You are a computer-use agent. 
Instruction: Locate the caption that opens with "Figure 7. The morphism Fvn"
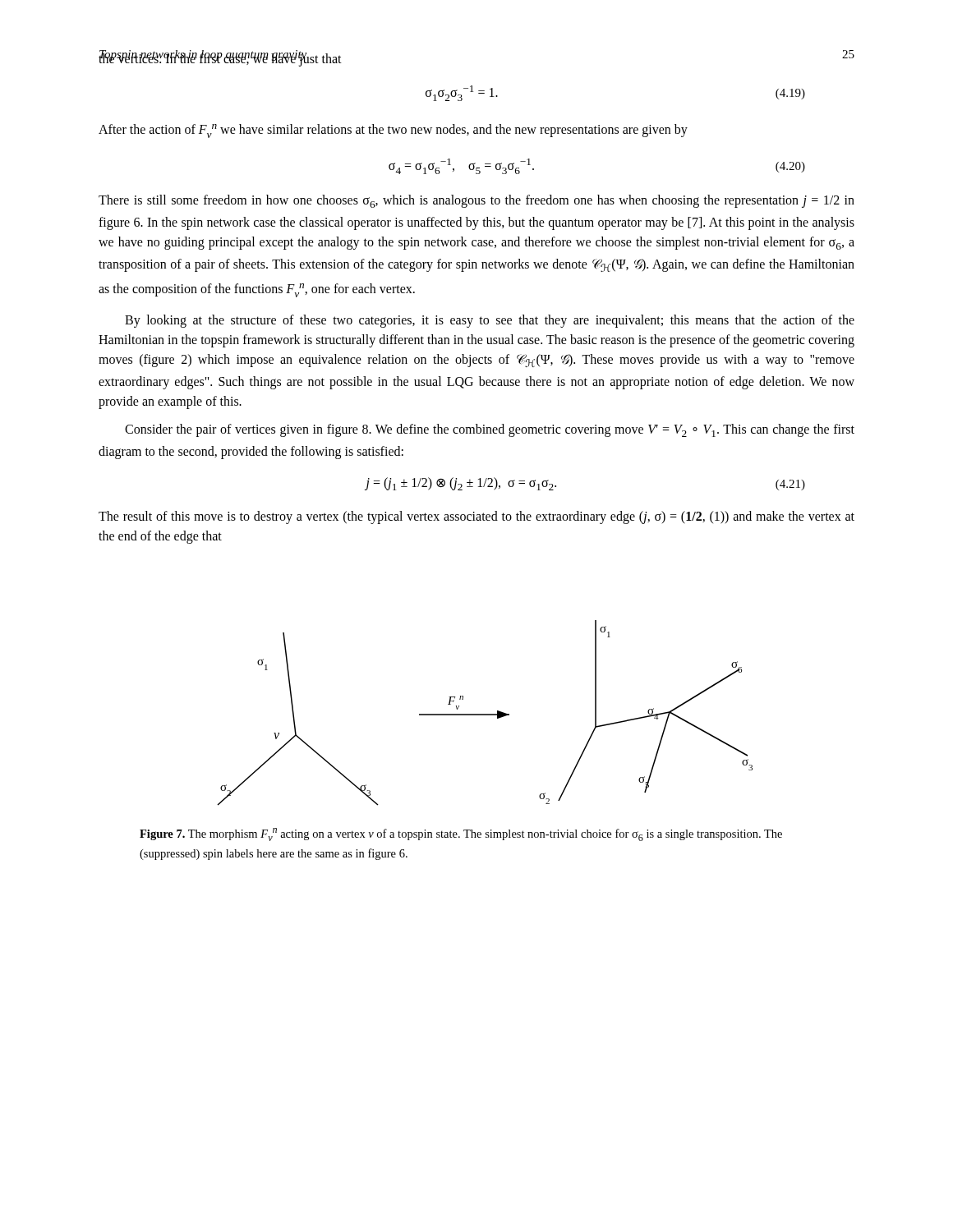(x=461, y=842)
